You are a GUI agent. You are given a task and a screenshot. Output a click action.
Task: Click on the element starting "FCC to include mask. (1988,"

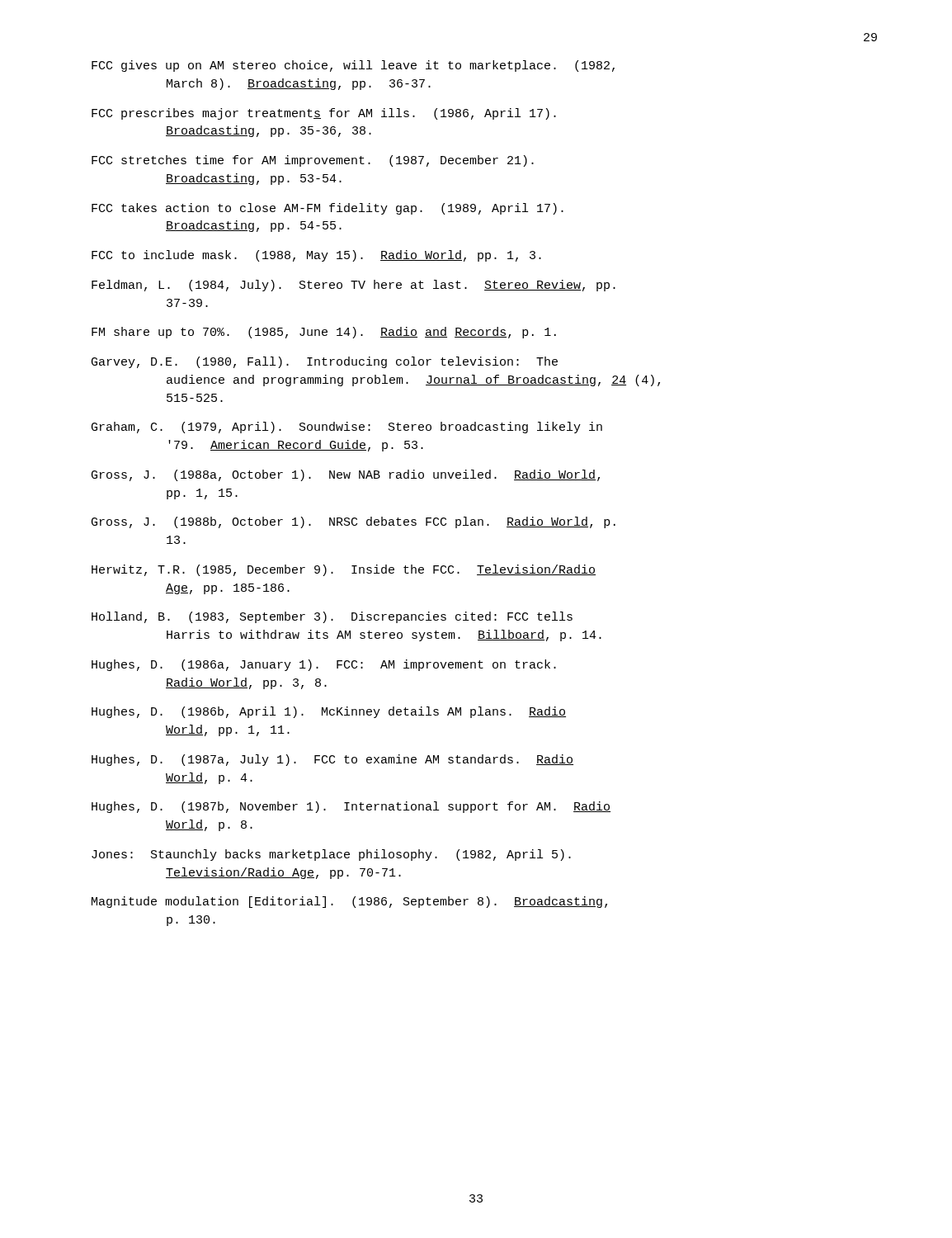click(x=484, y=257)
